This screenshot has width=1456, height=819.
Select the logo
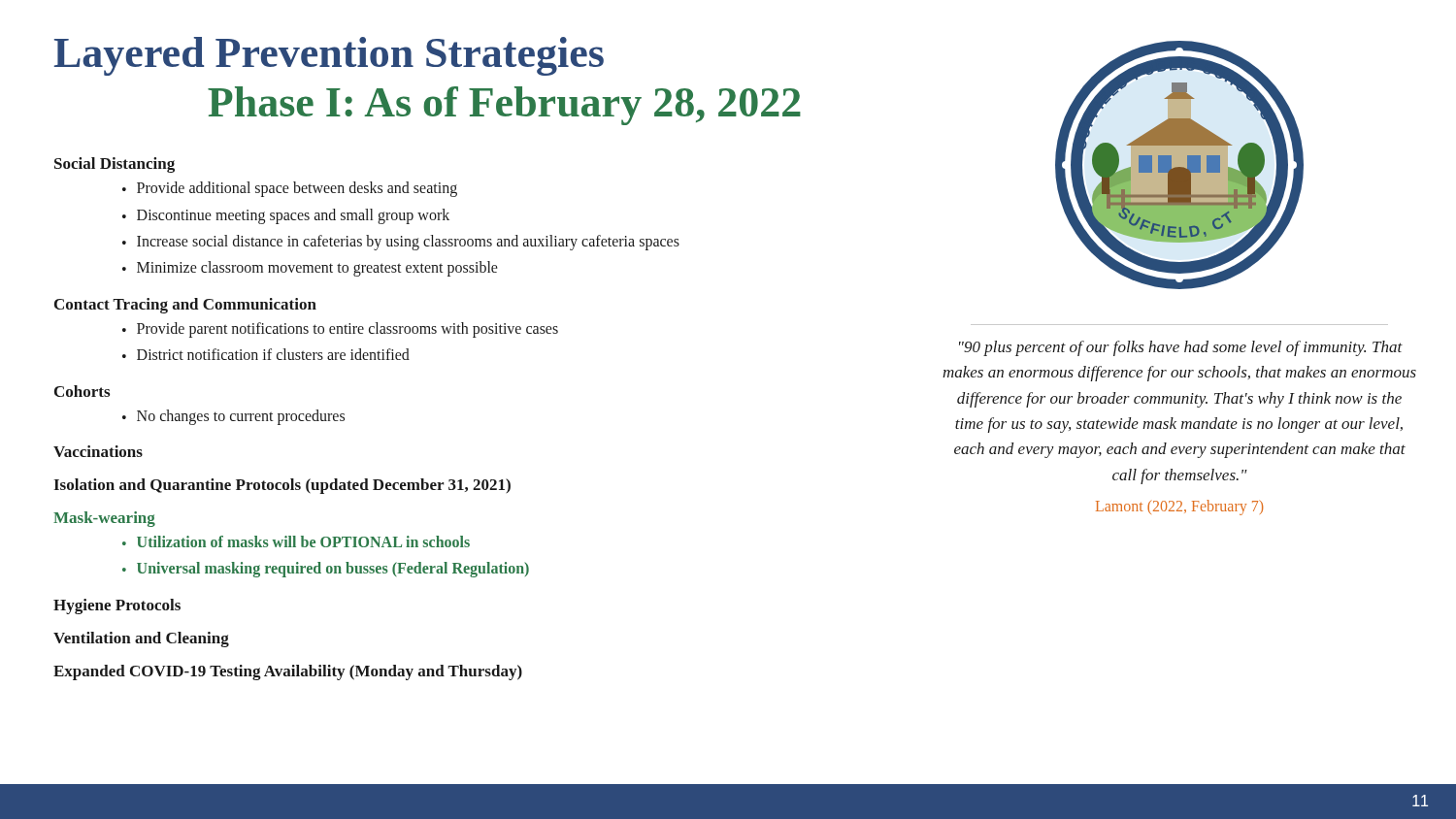(x=1179, y=167)
